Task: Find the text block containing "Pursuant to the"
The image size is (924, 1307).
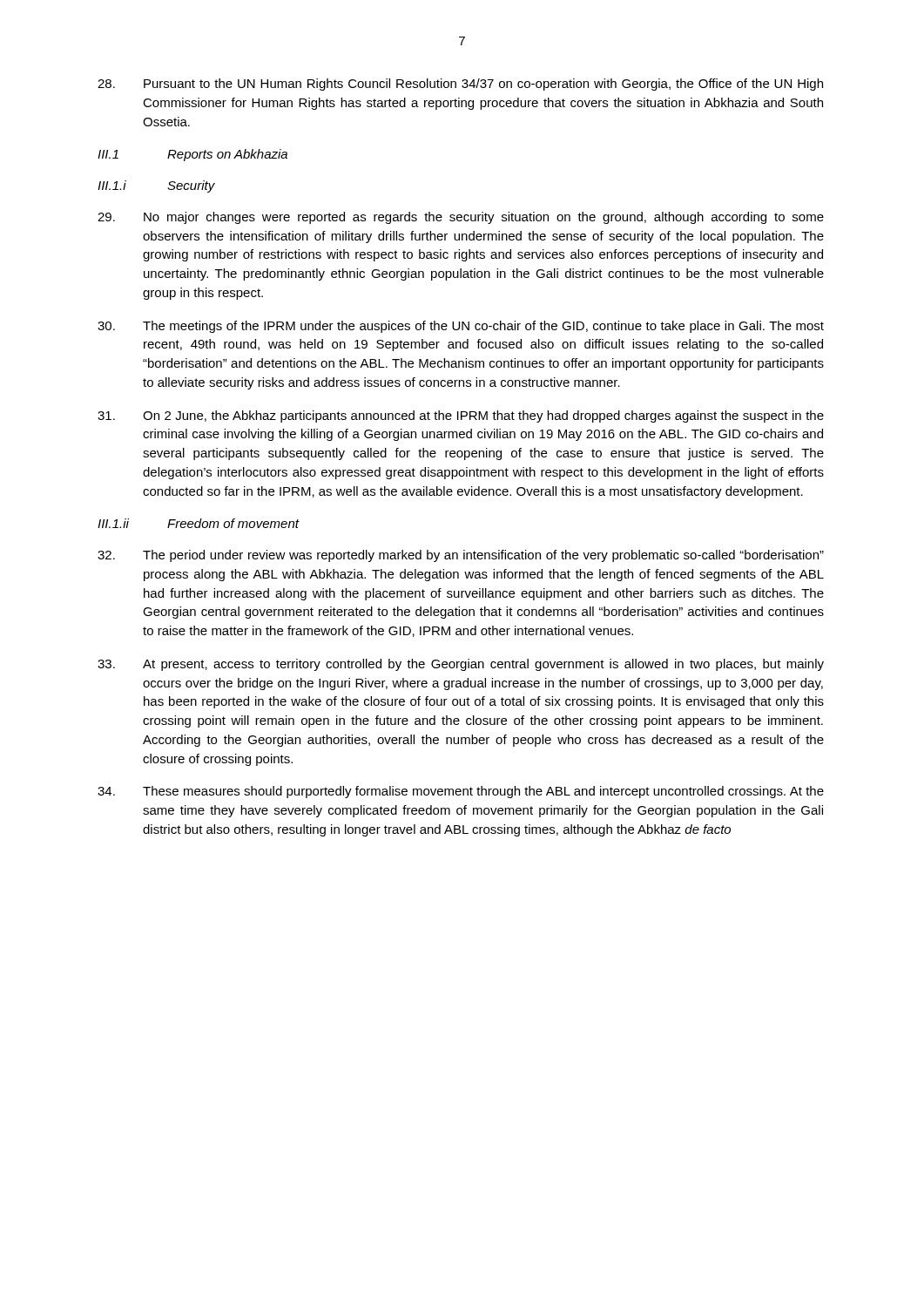Action: coord(461,103)
